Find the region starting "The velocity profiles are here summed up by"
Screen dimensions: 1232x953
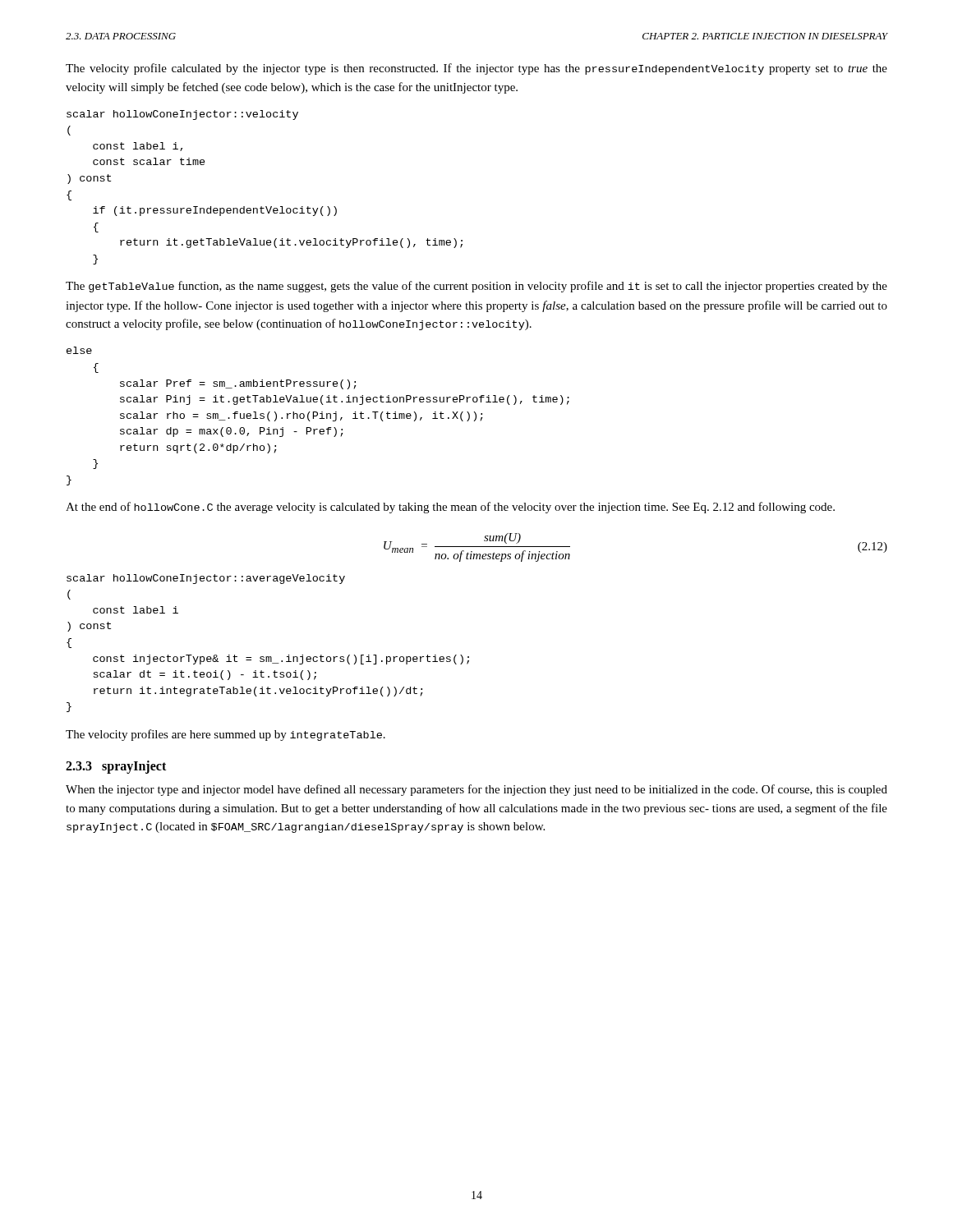coord(226,735)
